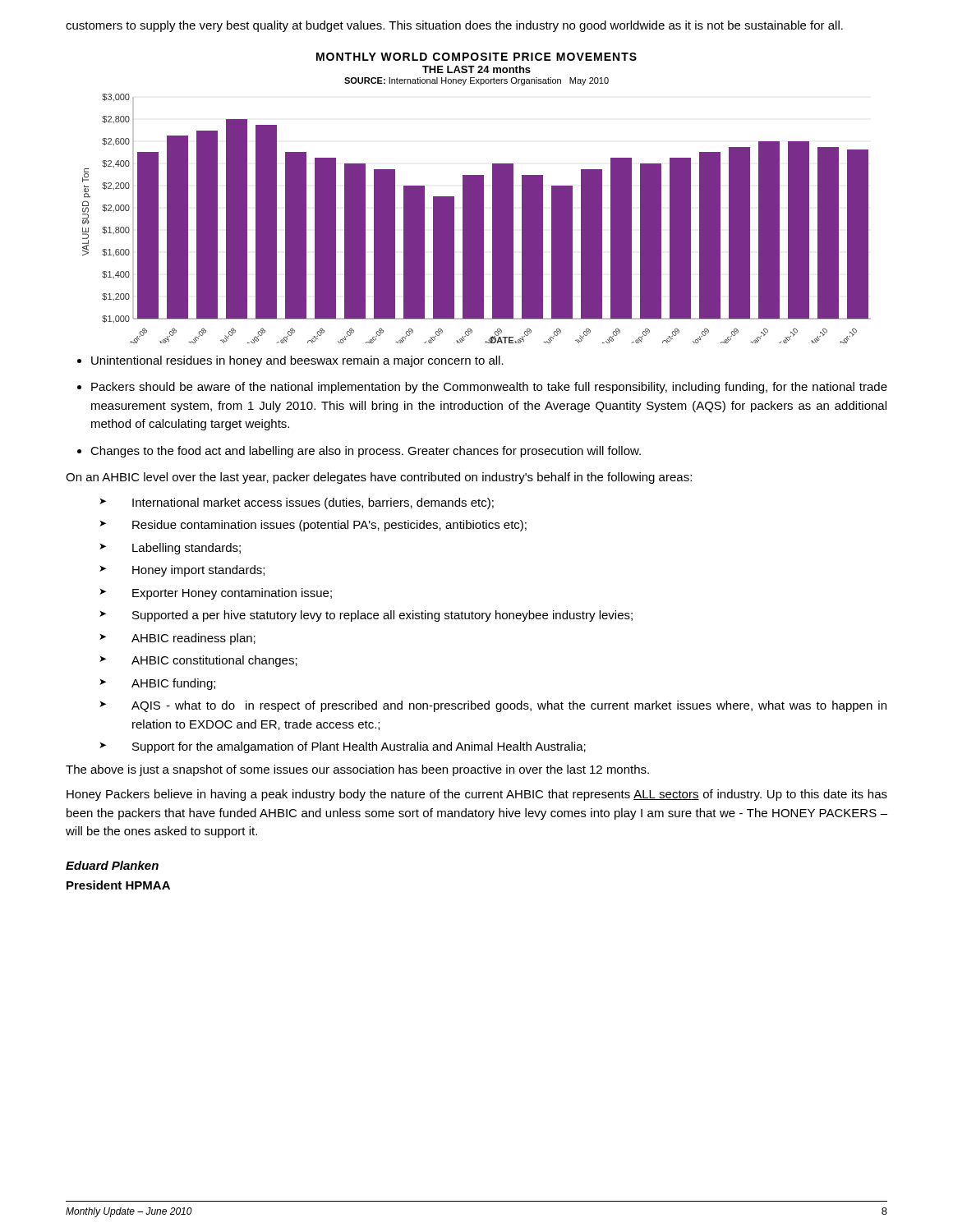The height and width of the screenshot is (1232, 953).
Task: Navigate to the block starting "Labelling standards;"
Action: (187, 547)
